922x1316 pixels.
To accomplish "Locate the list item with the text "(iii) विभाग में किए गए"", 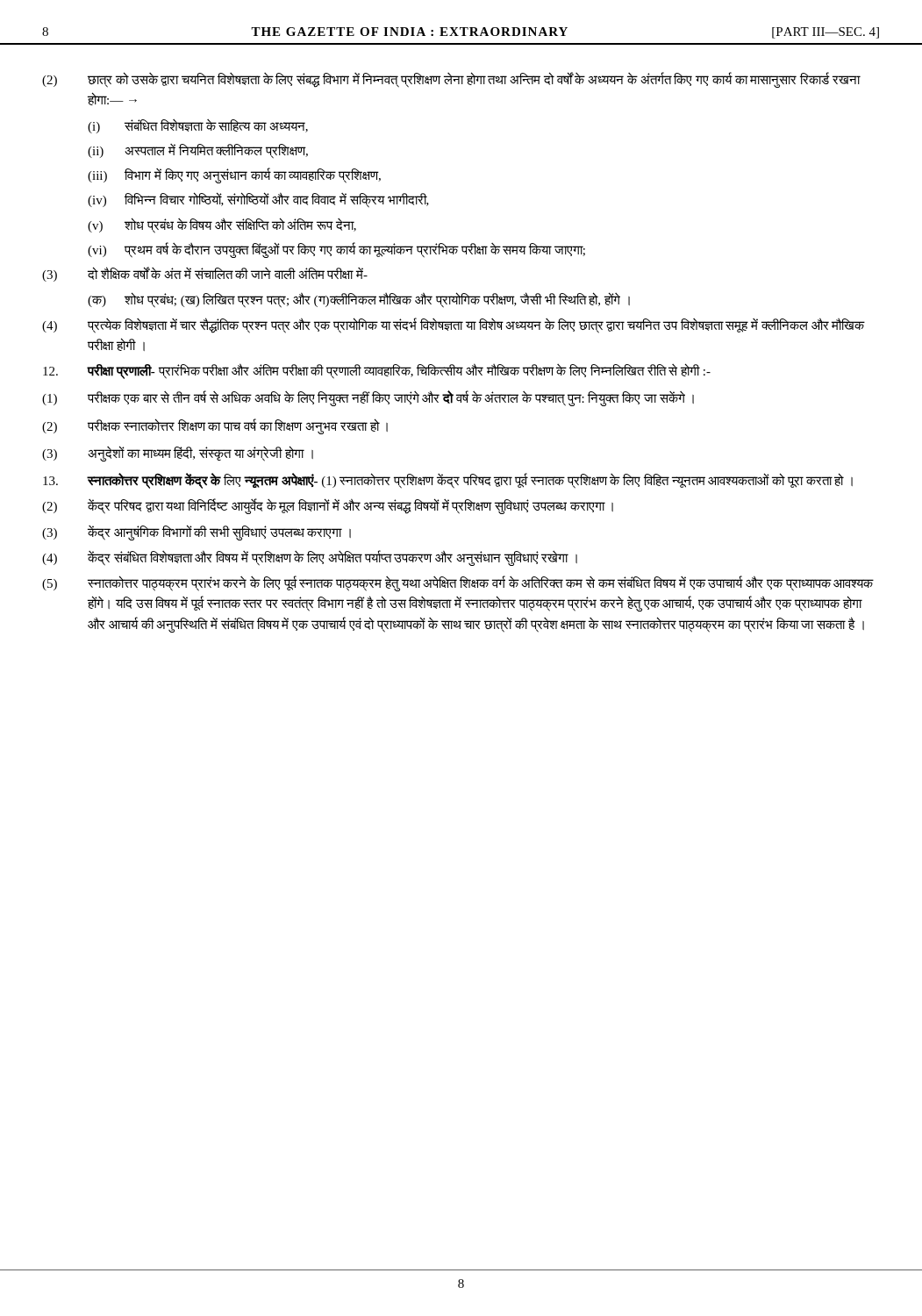I will pos(234,175).
